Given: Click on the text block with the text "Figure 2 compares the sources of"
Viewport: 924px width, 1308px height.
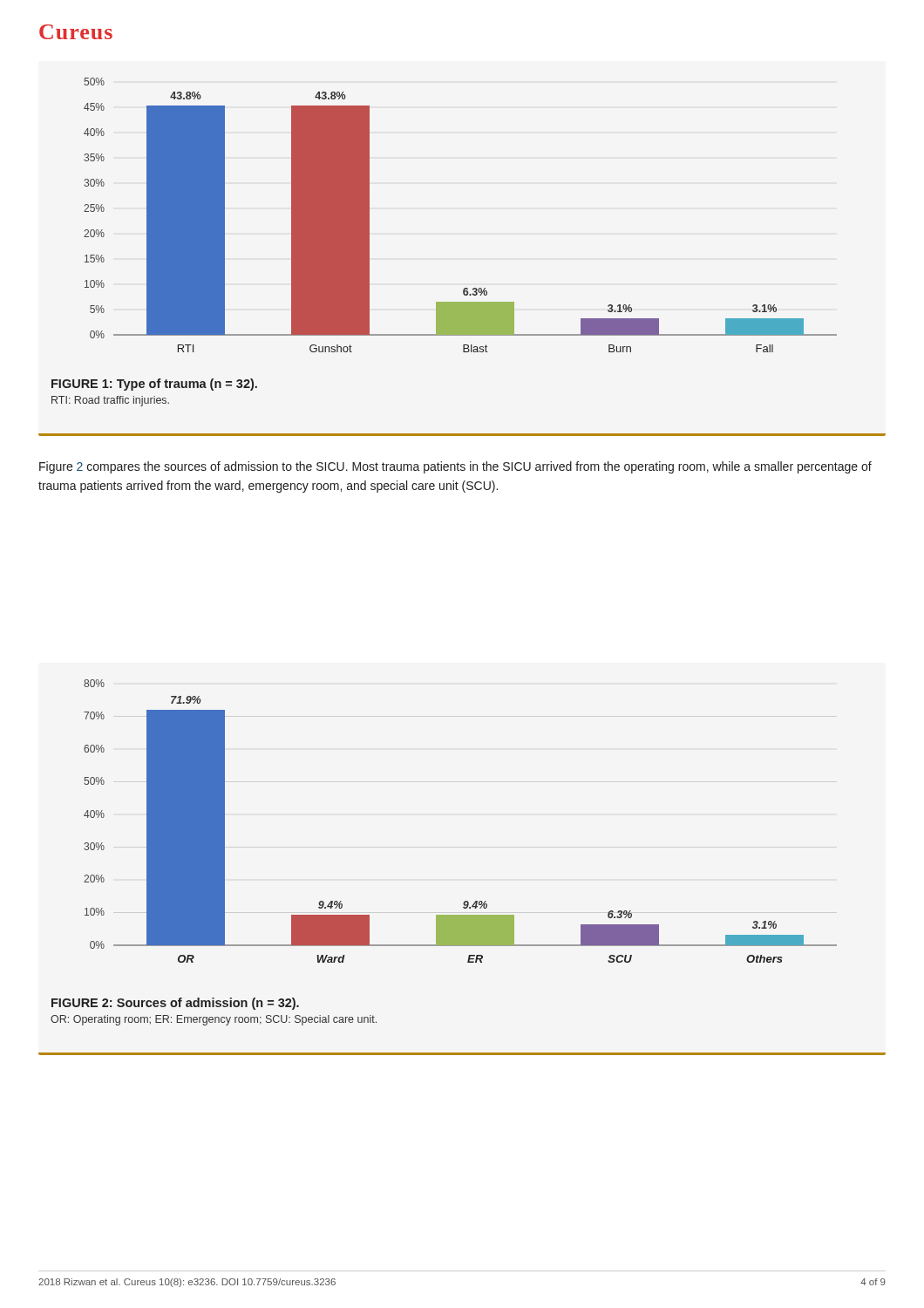Looking at the screenshot, I should click(x=455, y=476).
